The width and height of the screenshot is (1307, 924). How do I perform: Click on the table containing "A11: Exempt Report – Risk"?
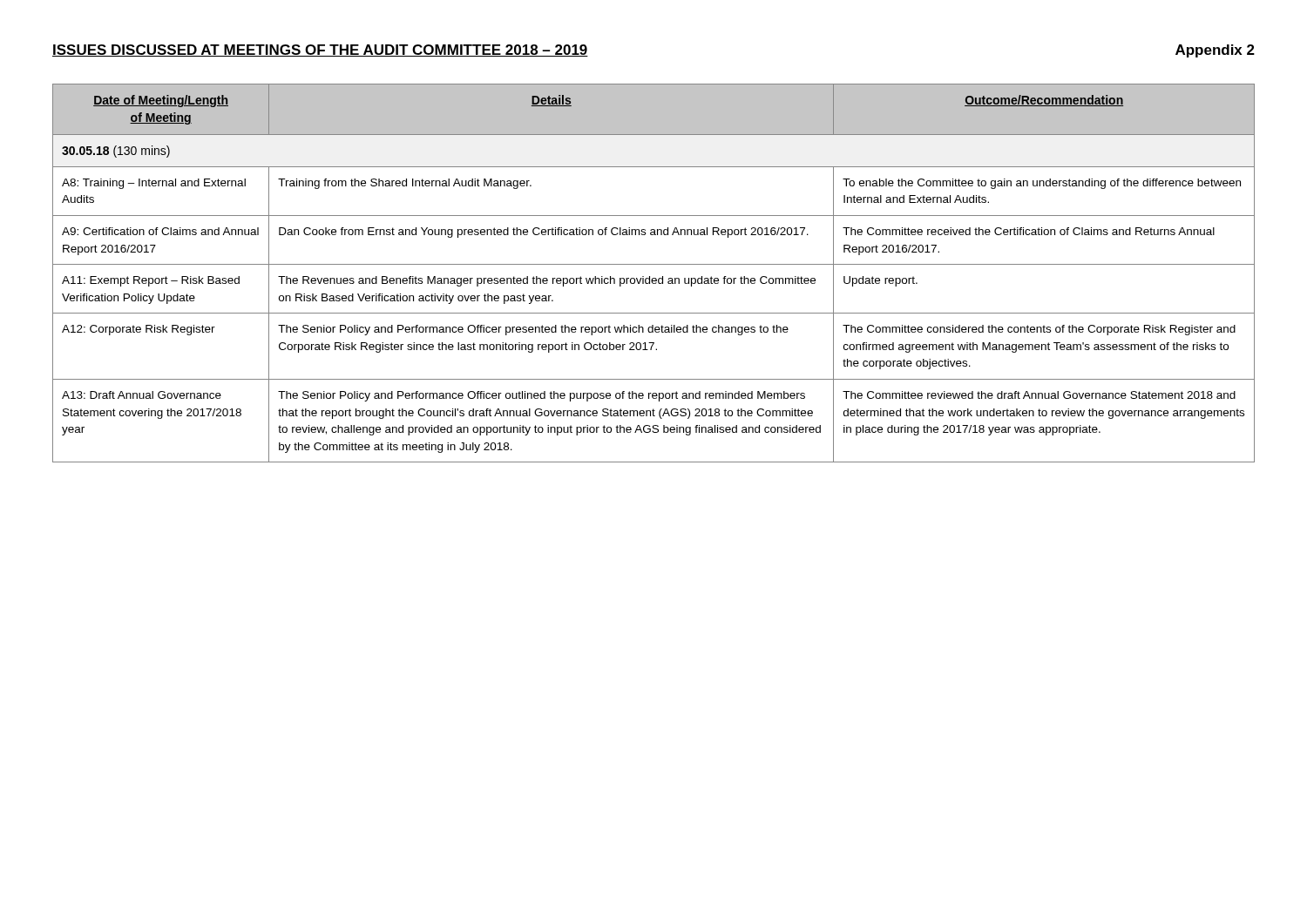pos(654,273)
